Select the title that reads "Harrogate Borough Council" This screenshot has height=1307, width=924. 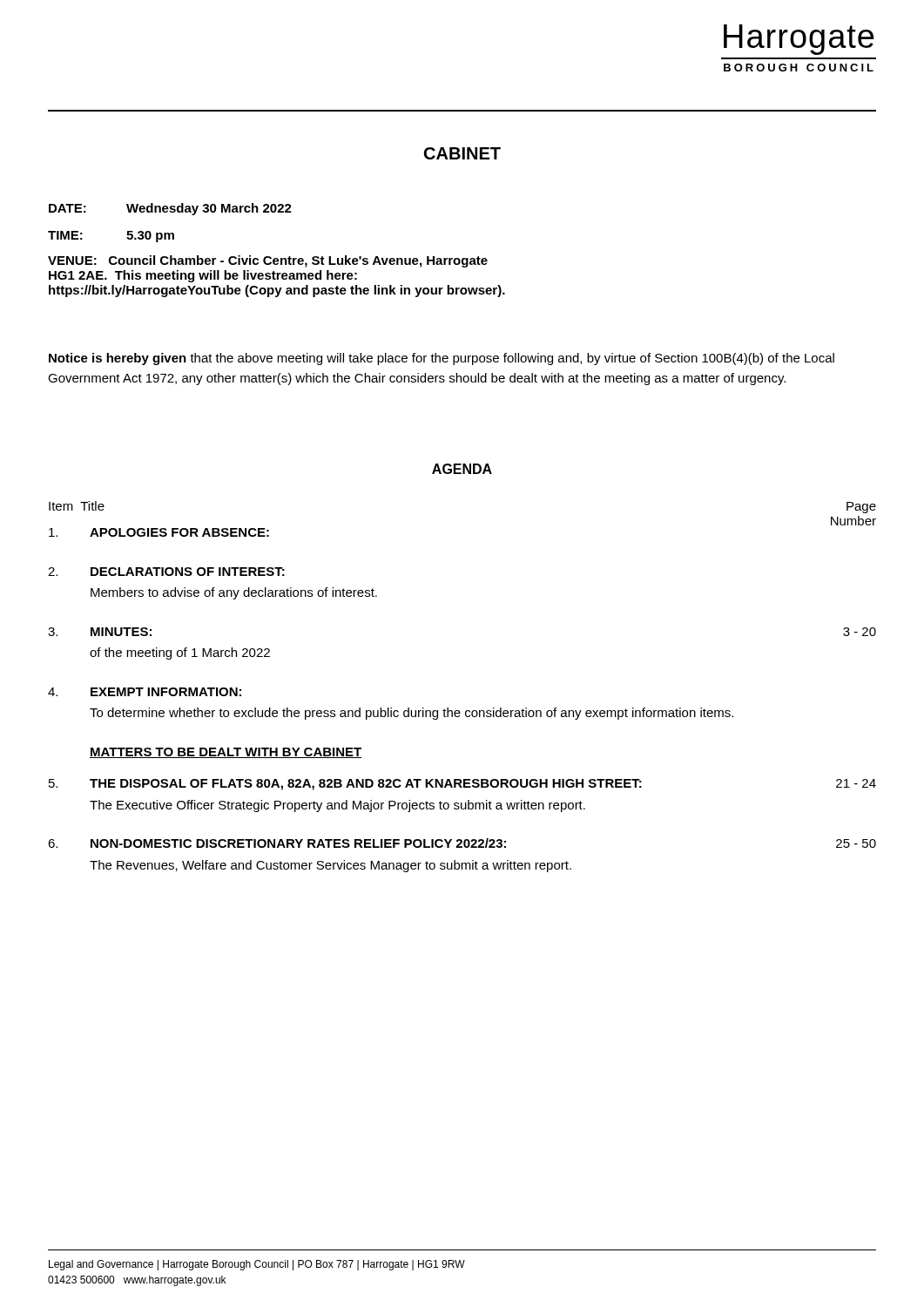[x=799, y=47]
